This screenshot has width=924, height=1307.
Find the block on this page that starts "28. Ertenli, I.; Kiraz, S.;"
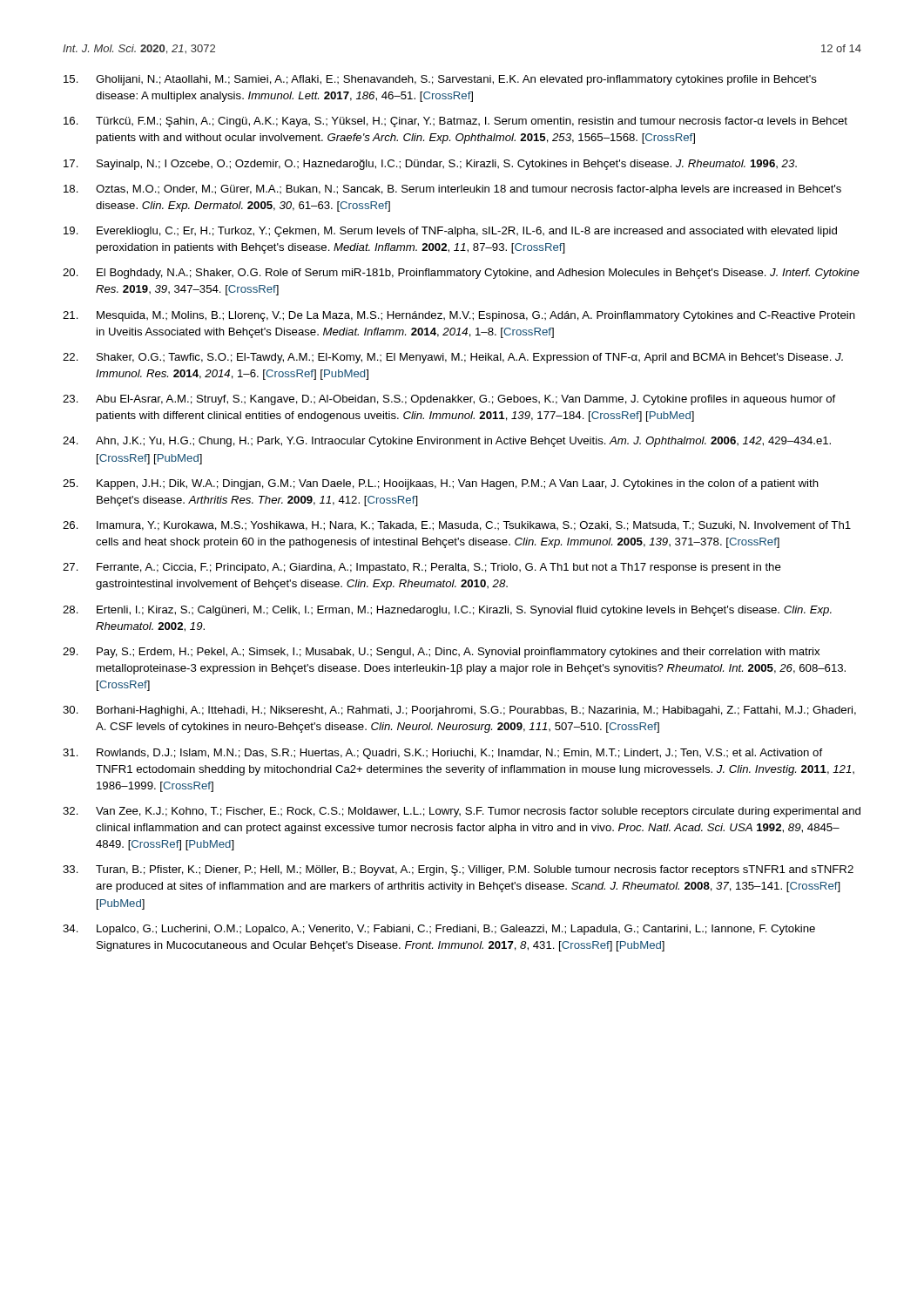[x=462, y=617]
